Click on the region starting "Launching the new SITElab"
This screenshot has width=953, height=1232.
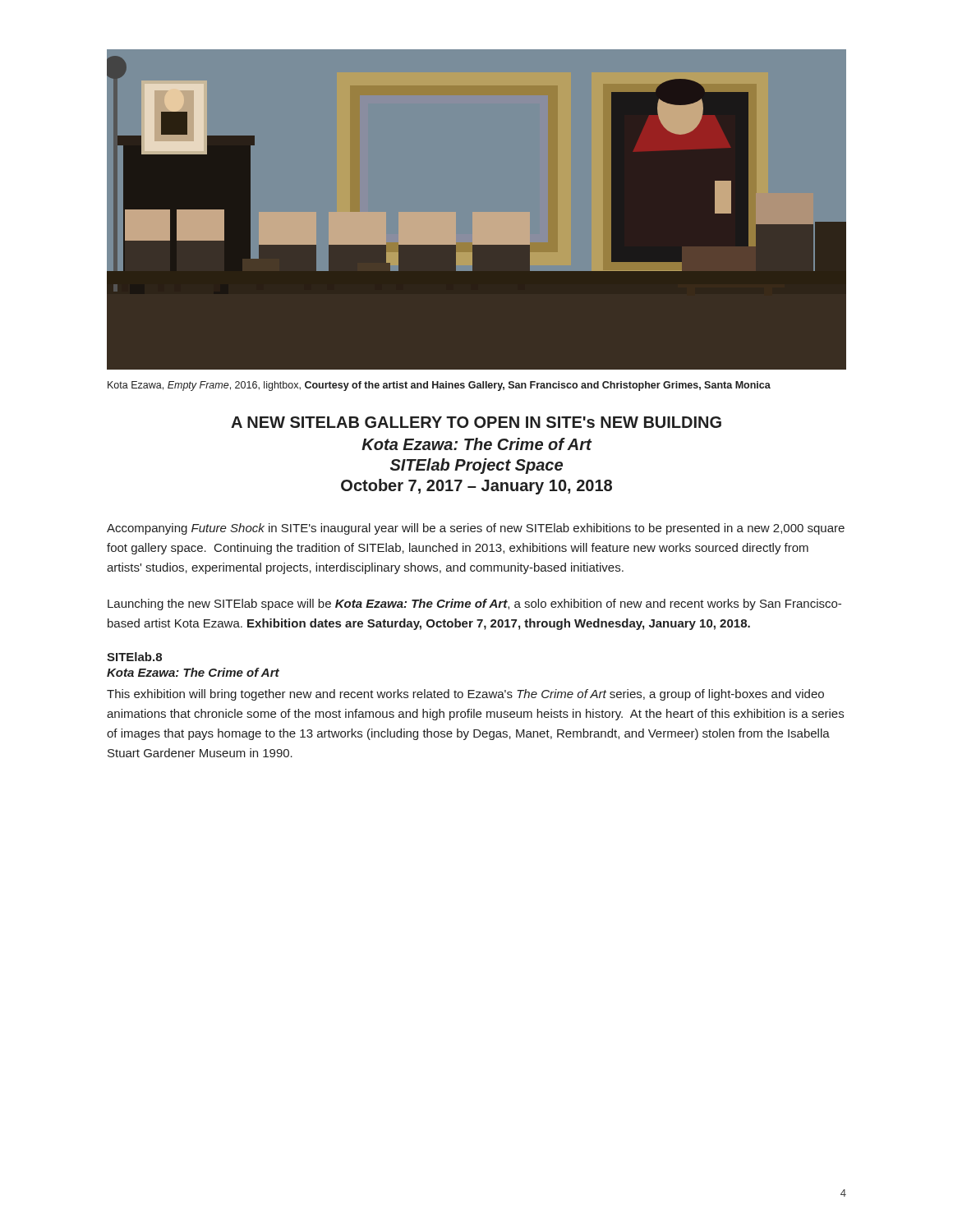click(x=474, y=613)
